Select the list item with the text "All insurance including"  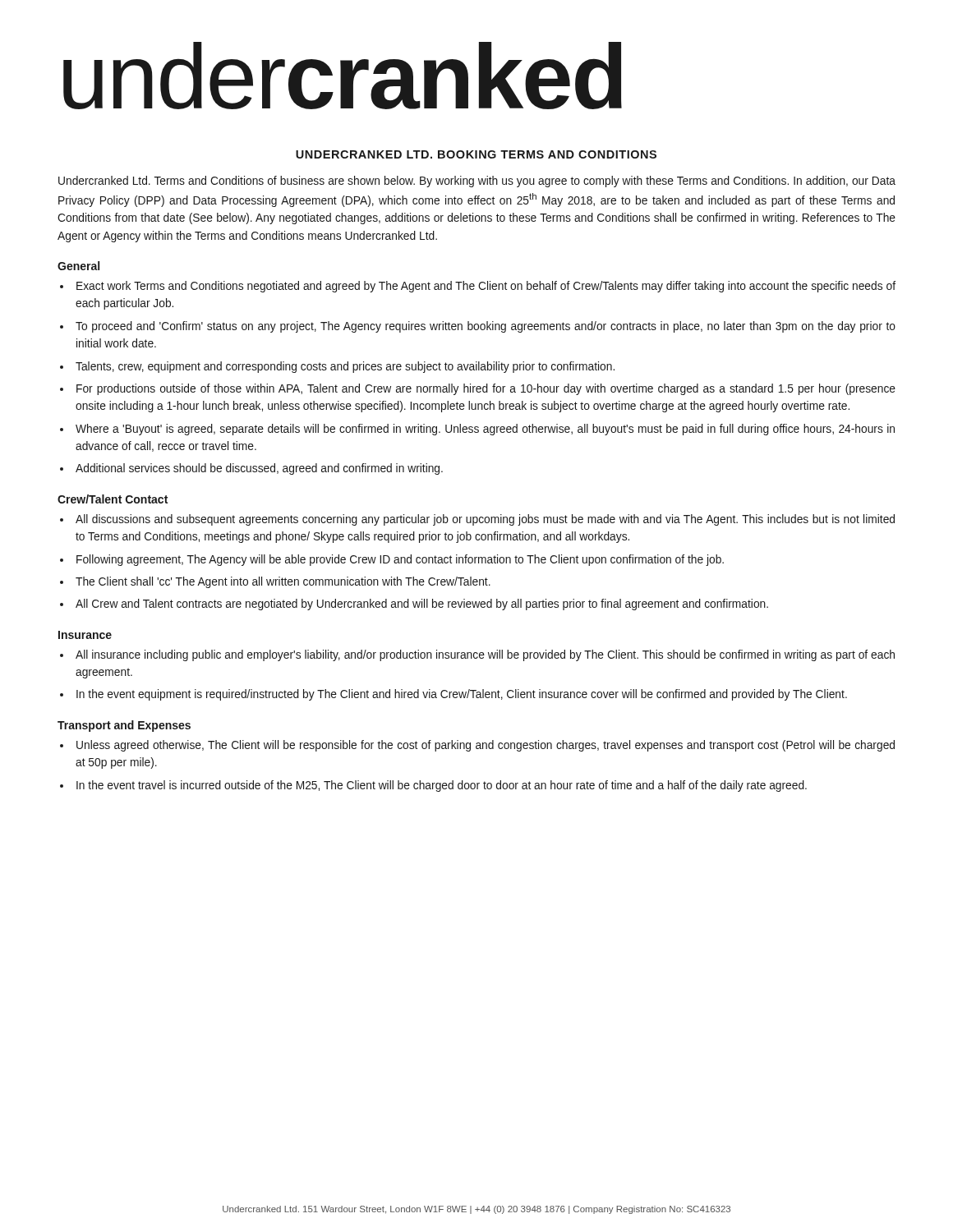click(486, 664)
